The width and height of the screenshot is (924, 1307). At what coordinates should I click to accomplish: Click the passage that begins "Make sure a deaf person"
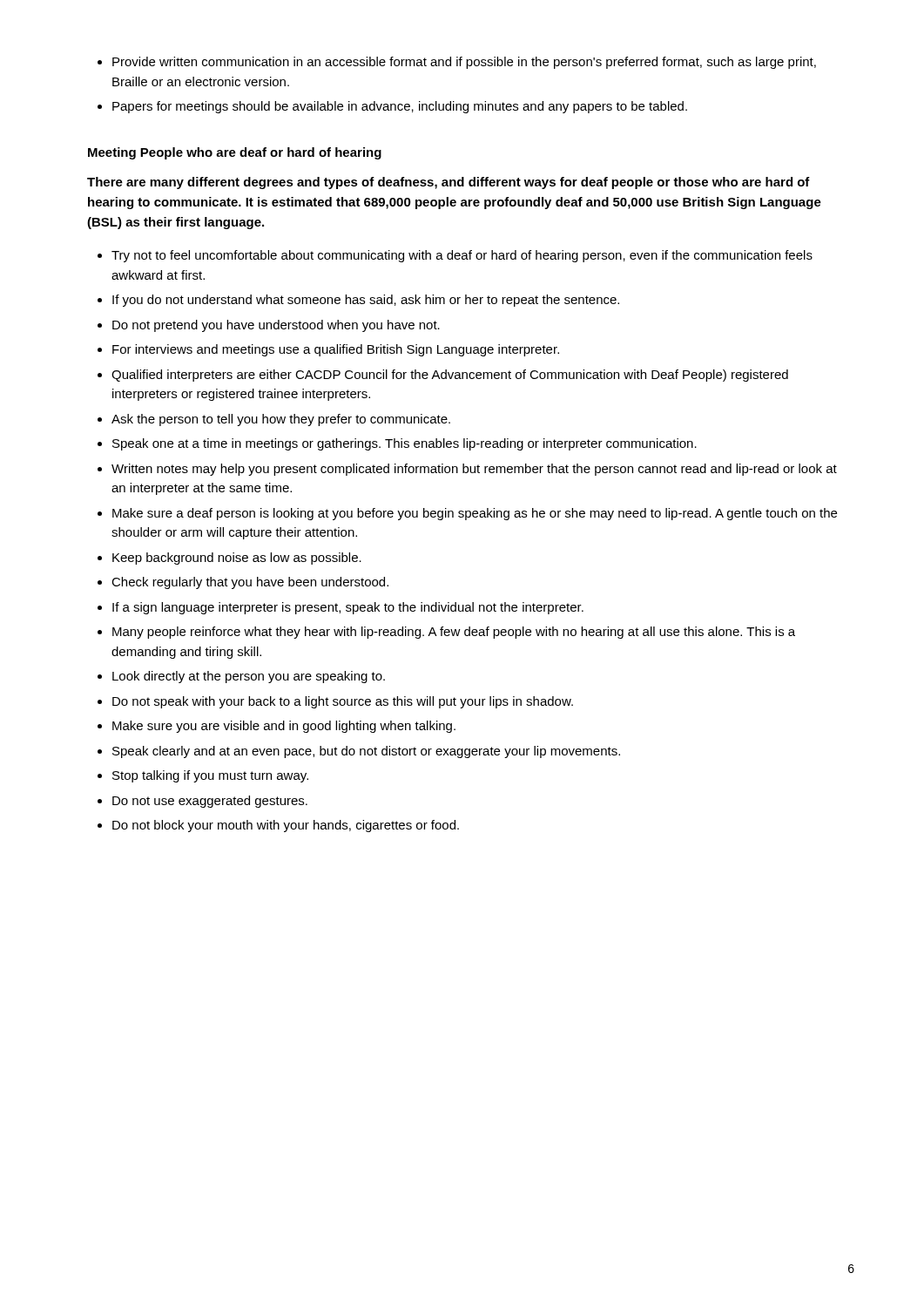(x=475, y=522)
